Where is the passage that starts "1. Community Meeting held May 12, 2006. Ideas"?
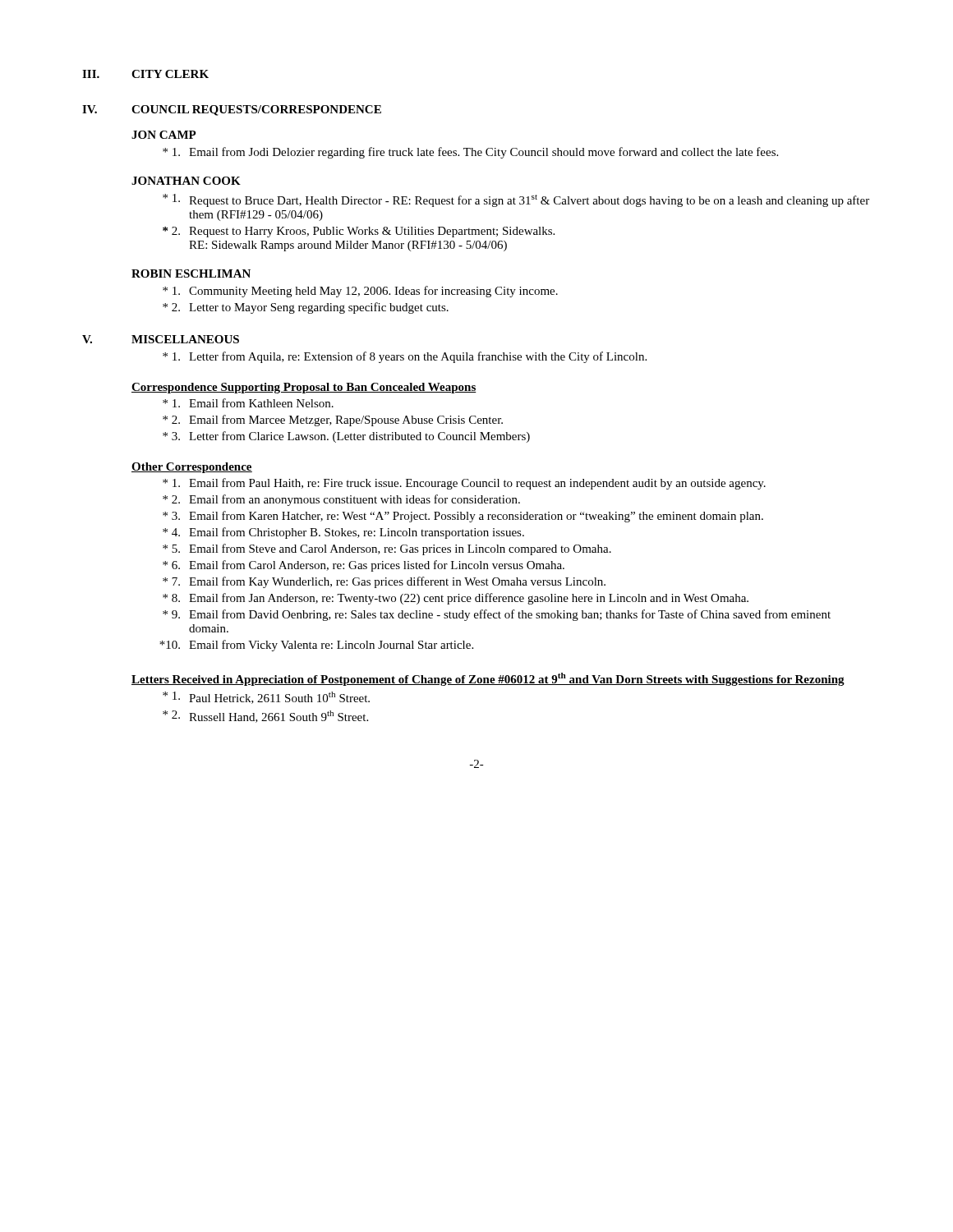 pos(501,291)
